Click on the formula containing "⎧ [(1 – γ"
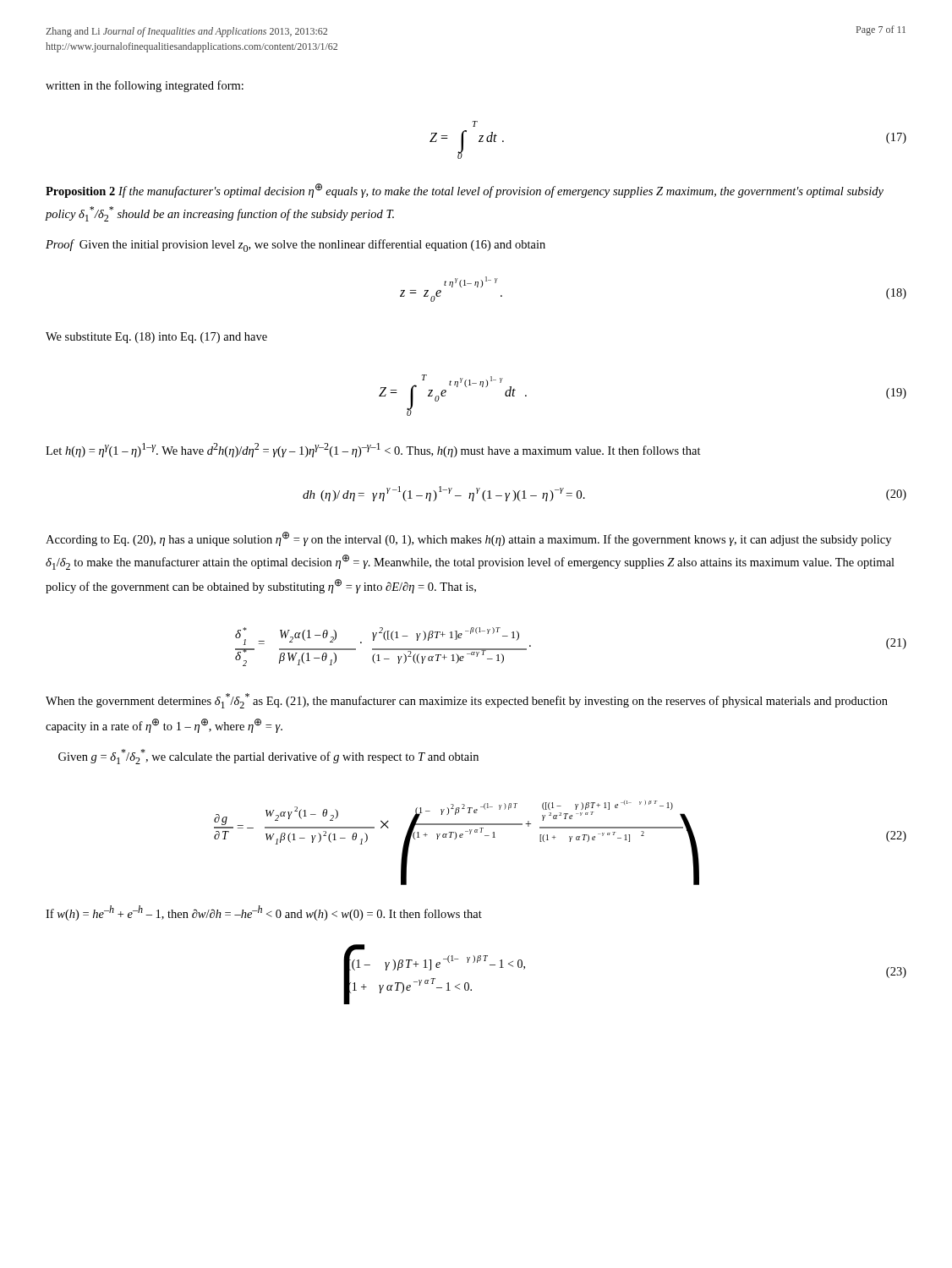 point(501,972)
